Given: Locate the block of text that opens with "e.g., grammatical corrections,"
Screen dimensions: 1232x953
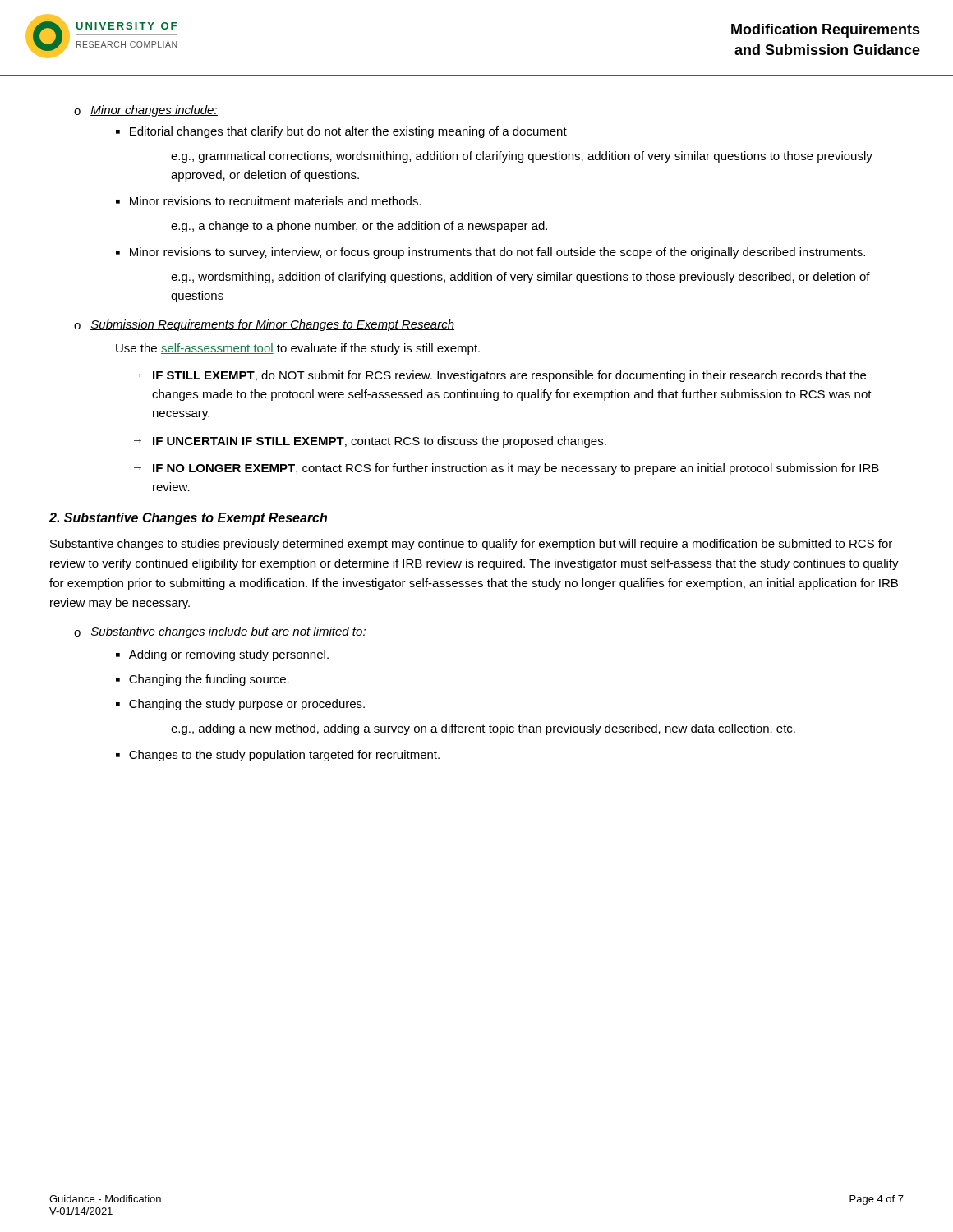Looking at the screenshot, I should [522, 165].
